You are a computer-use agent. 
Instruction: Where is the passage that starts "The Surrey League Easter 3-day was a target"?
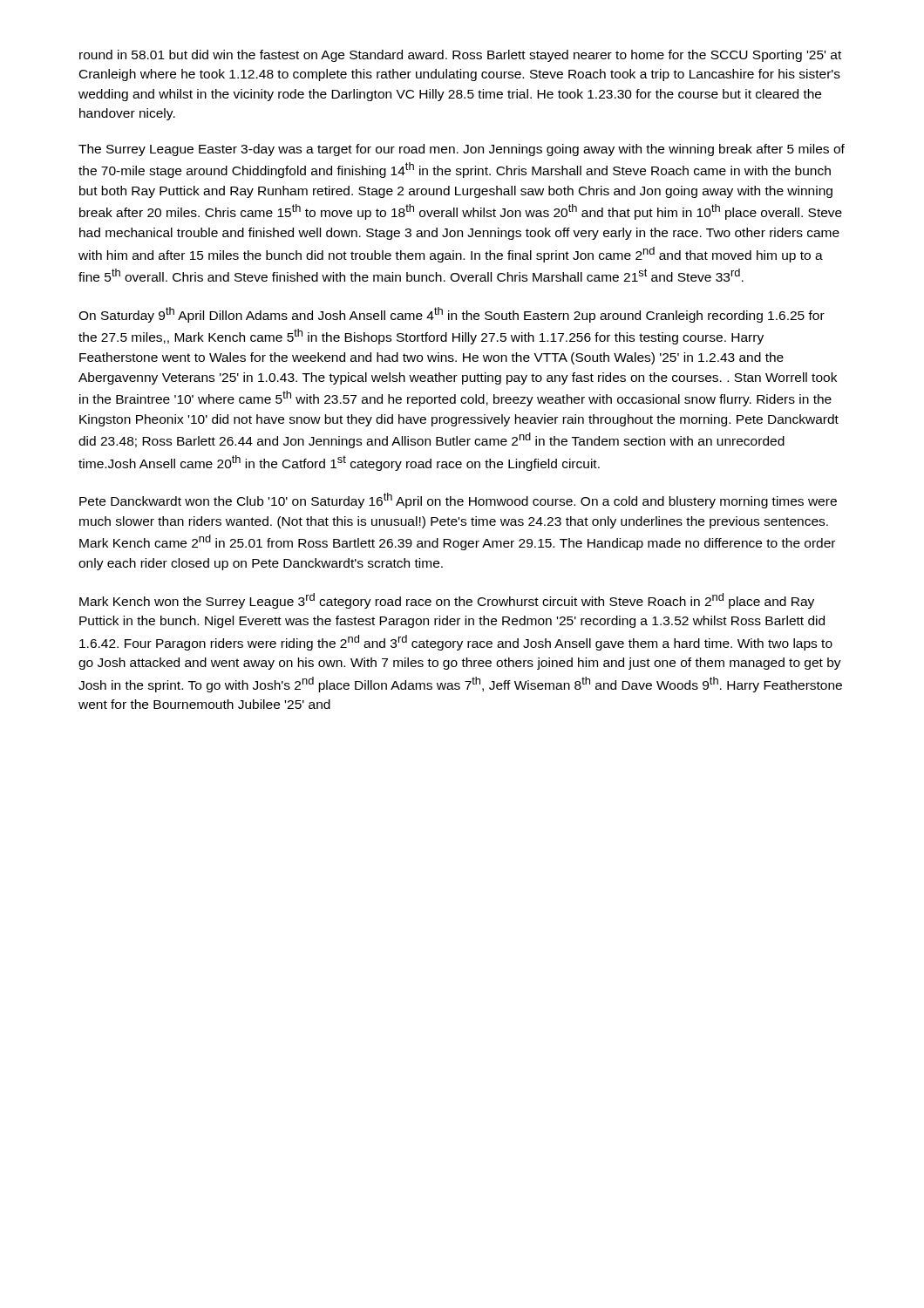point(461,213)
